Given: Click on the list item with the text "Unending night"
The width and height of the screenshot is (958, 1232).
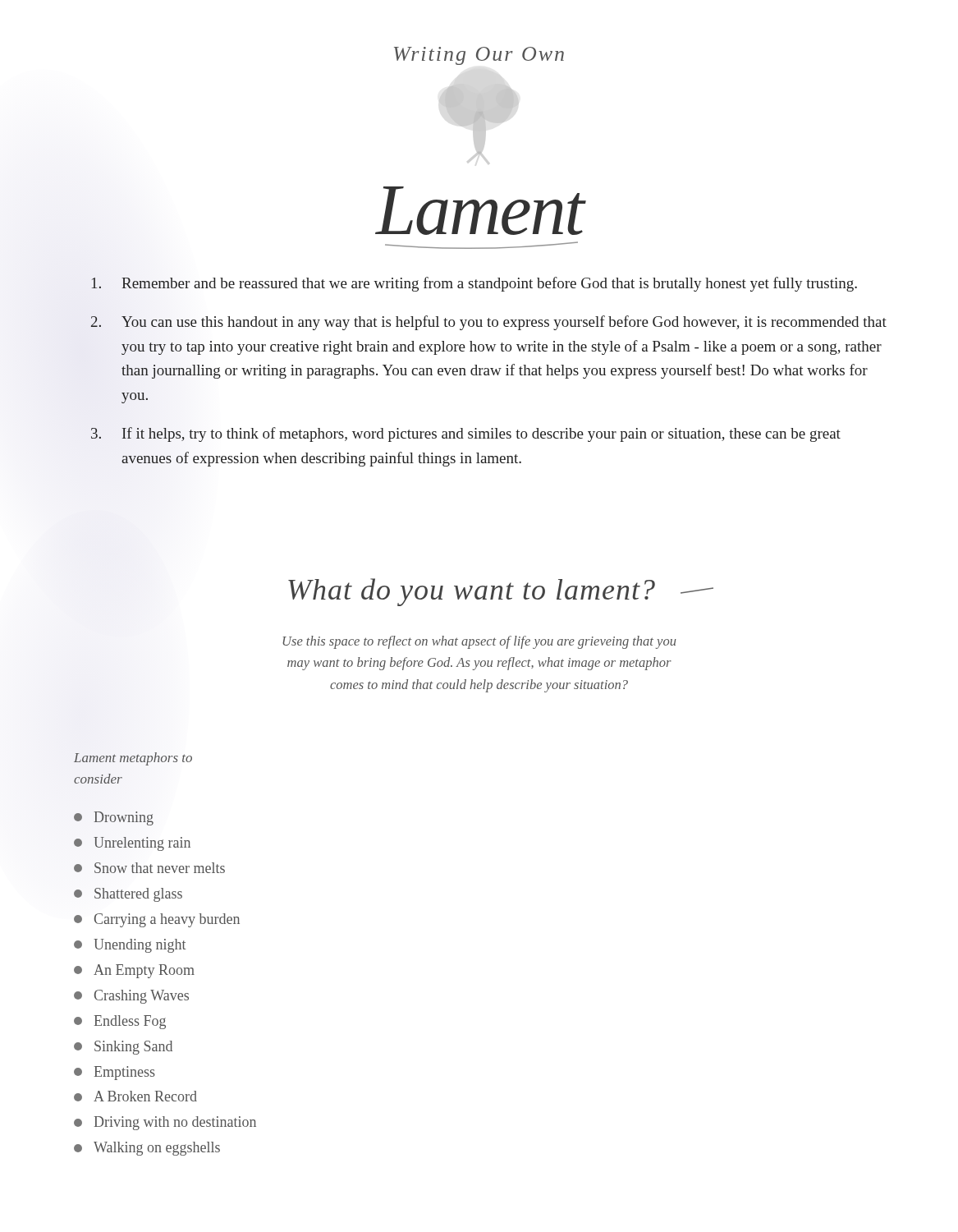Looking at the screenshot, I should (x=130, y=944).
